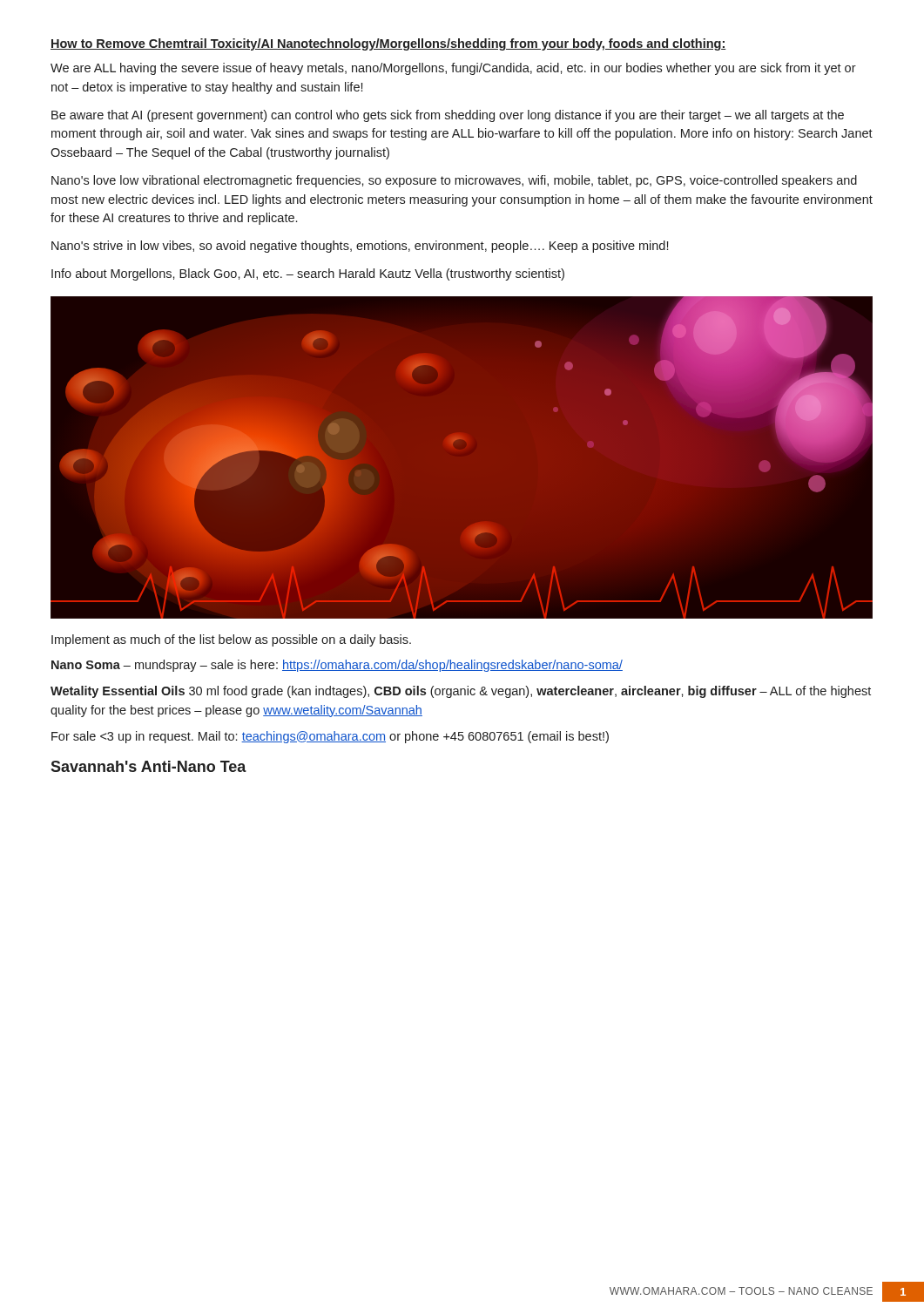924x1307 pixels.
Task: Point to the block starting "For sale <3 up"
Action: (x=330, y=736)
